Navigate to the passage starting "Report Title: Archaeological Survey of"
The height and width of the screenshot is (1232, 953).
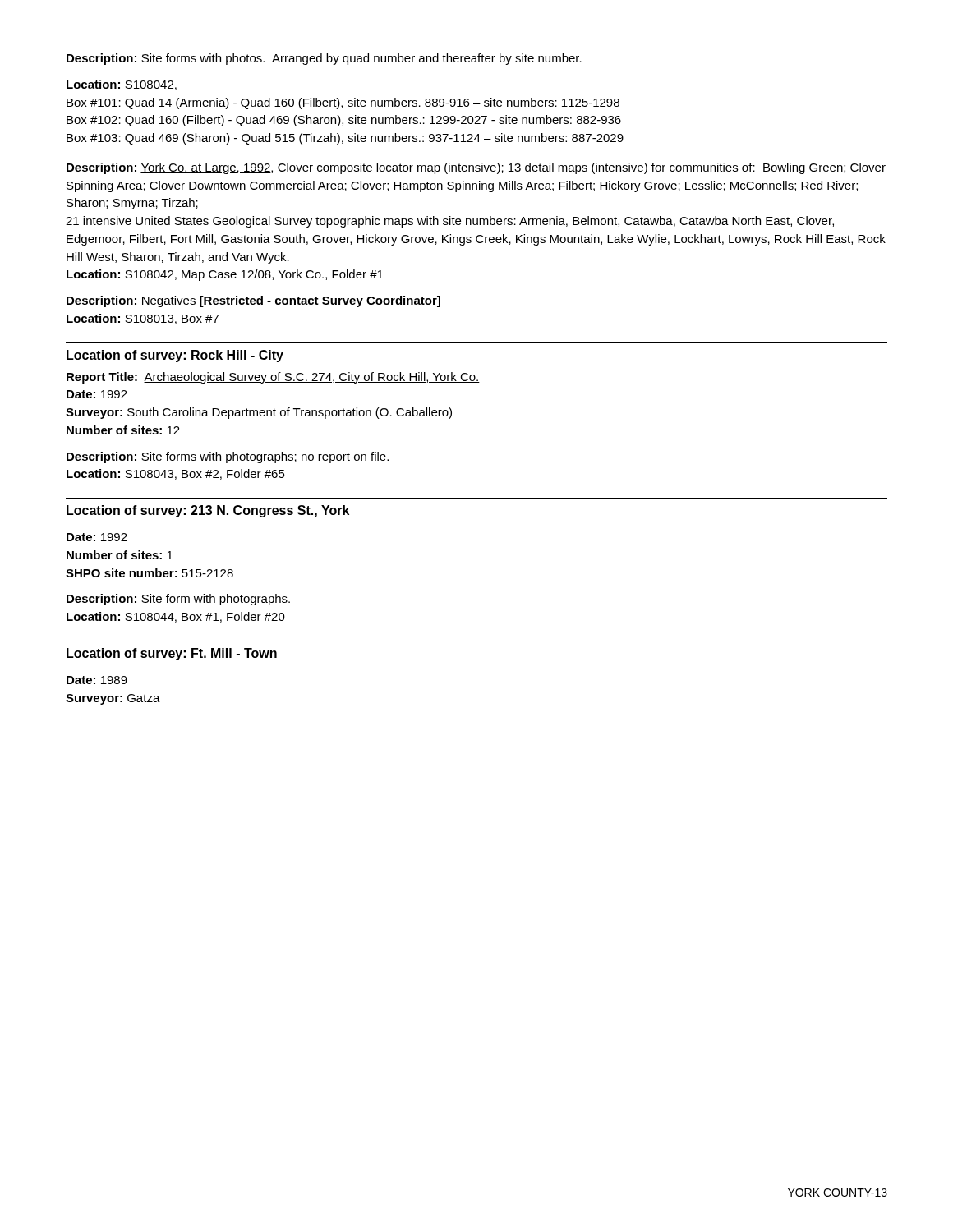(x=272, y=403)
